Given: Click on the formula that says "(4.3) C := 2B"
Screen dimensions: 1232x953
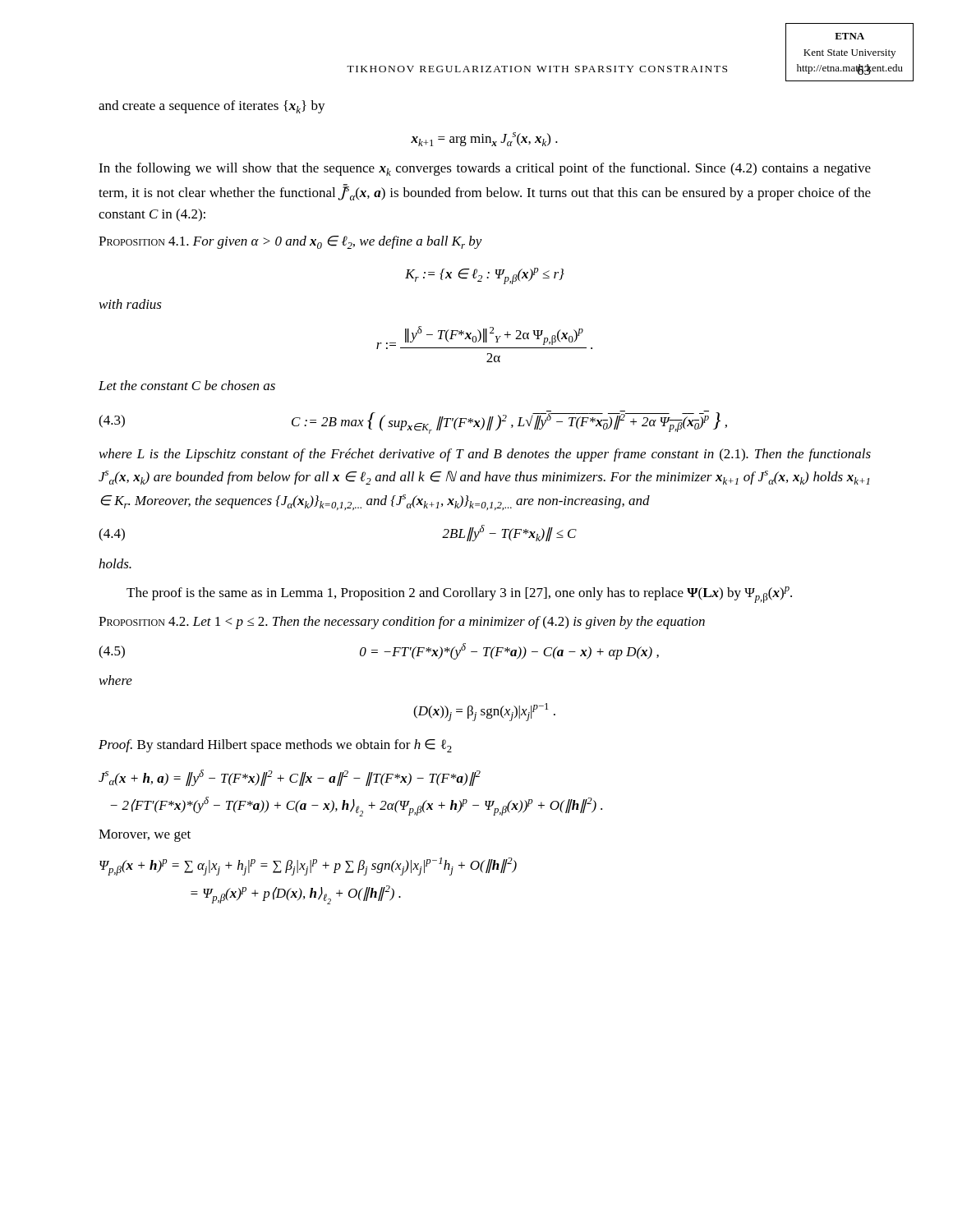Looking at the screenshot, I should (485, 421).
